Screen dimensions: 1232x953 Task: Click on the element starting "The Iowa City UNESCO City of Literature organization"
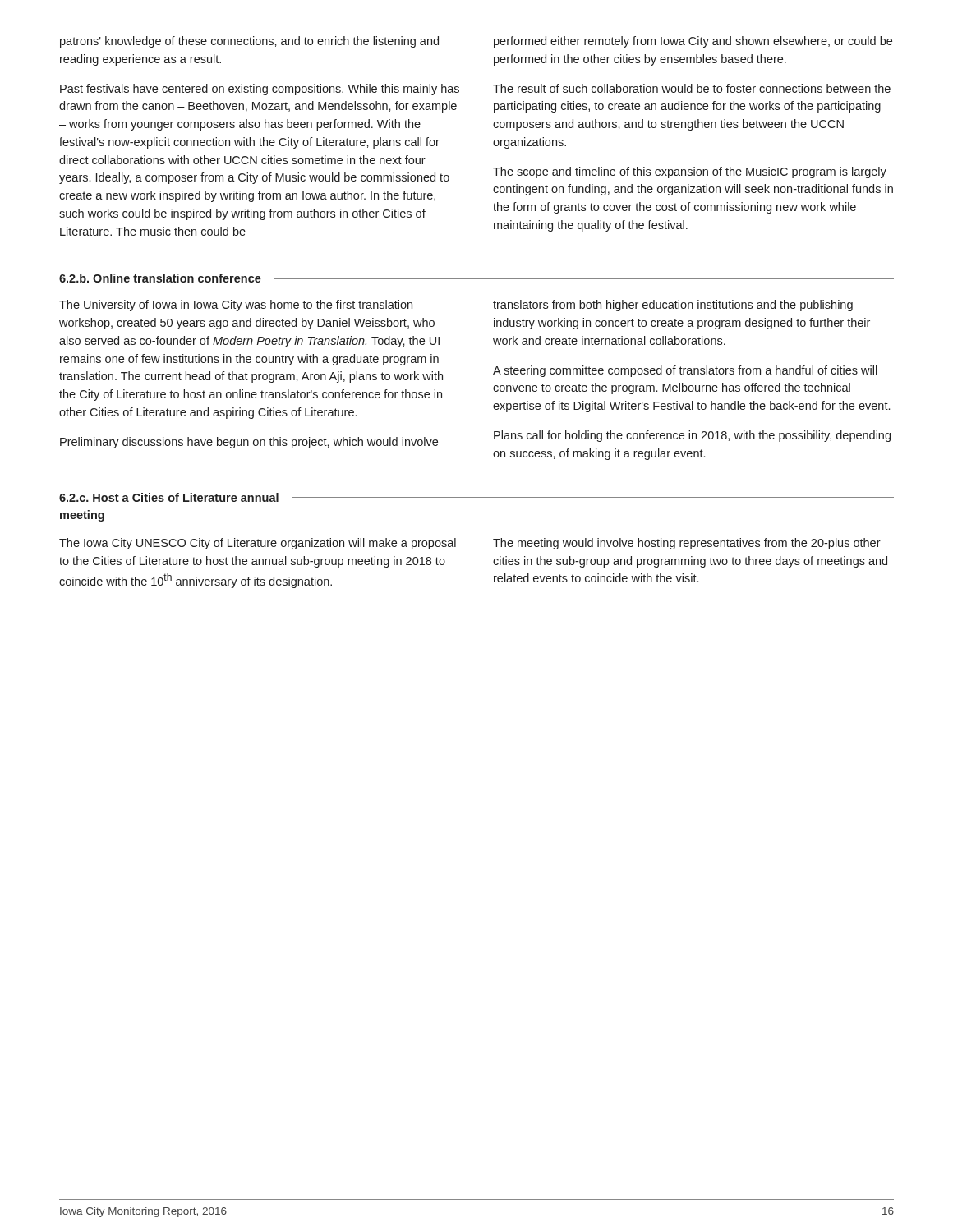[260, 563]
